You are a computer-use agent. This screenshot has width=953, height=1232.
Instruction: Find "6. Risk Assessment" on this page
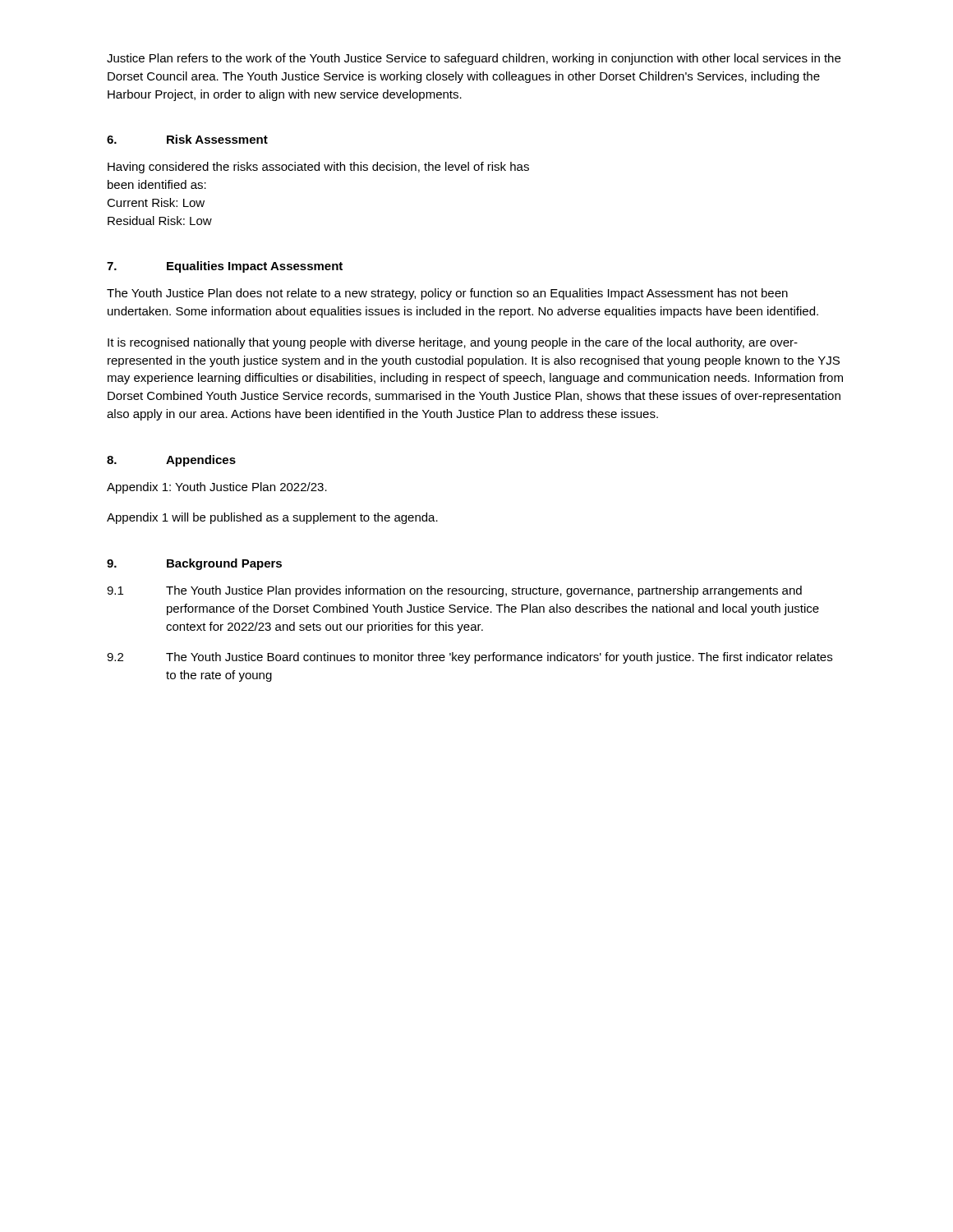coord(187,139)
